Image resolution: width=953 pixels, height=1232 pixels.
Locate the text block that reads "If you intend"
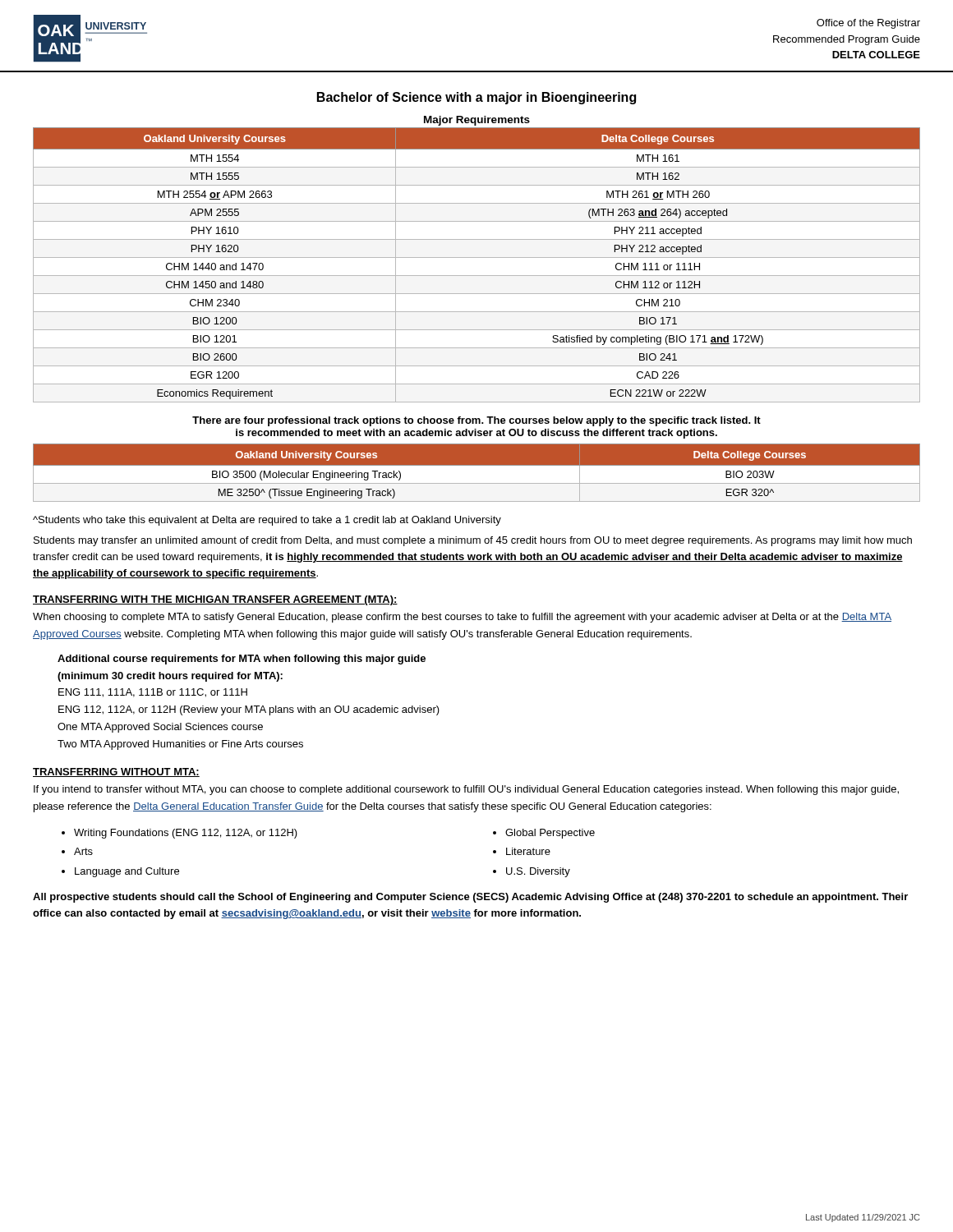(x=466, y=798)
